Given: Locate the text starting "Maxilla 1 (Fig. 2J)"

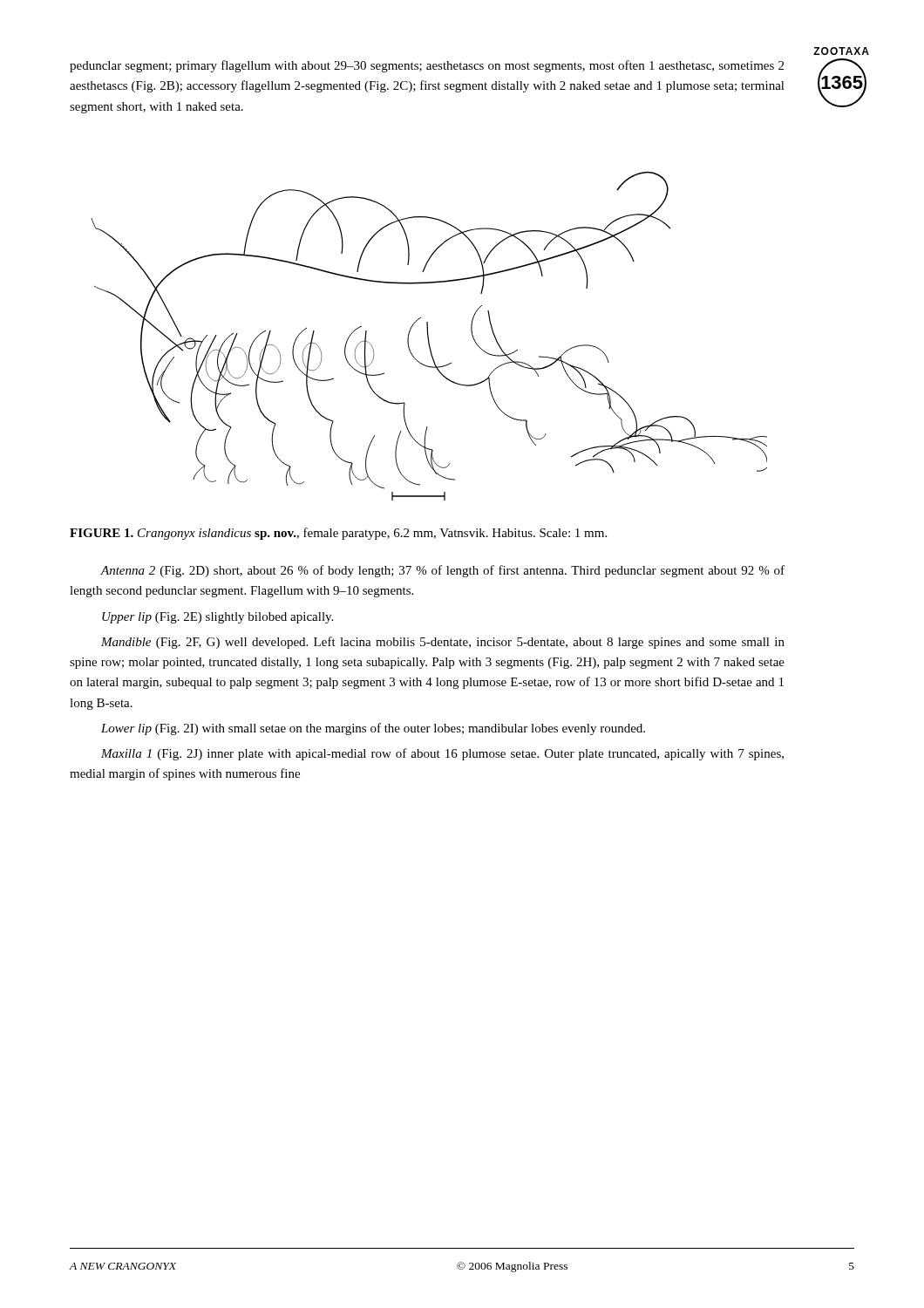Looking at the screenshot, I should [427, 764].
